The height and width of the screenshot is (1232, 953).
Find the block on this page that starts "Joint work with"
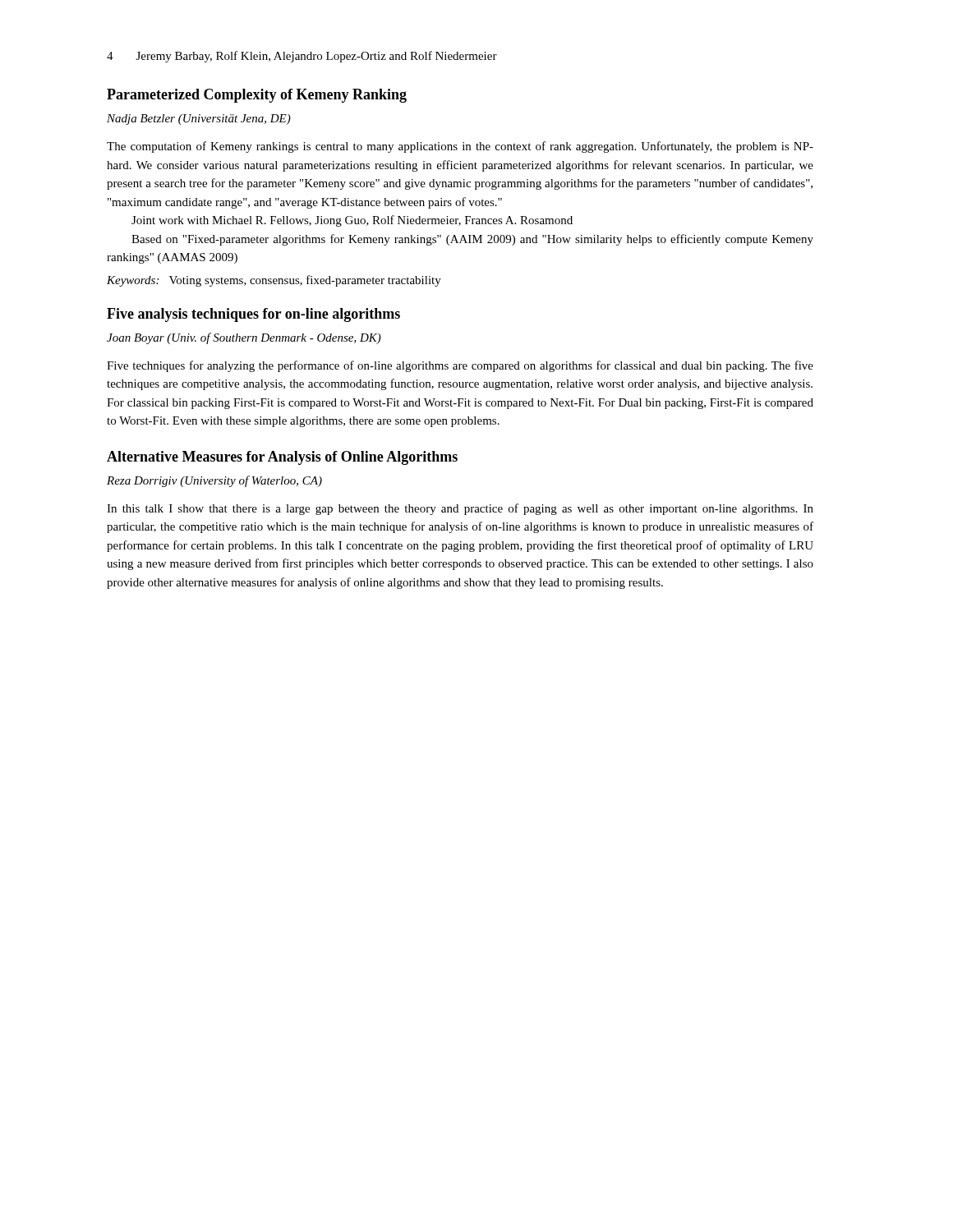tap(352, 220)
